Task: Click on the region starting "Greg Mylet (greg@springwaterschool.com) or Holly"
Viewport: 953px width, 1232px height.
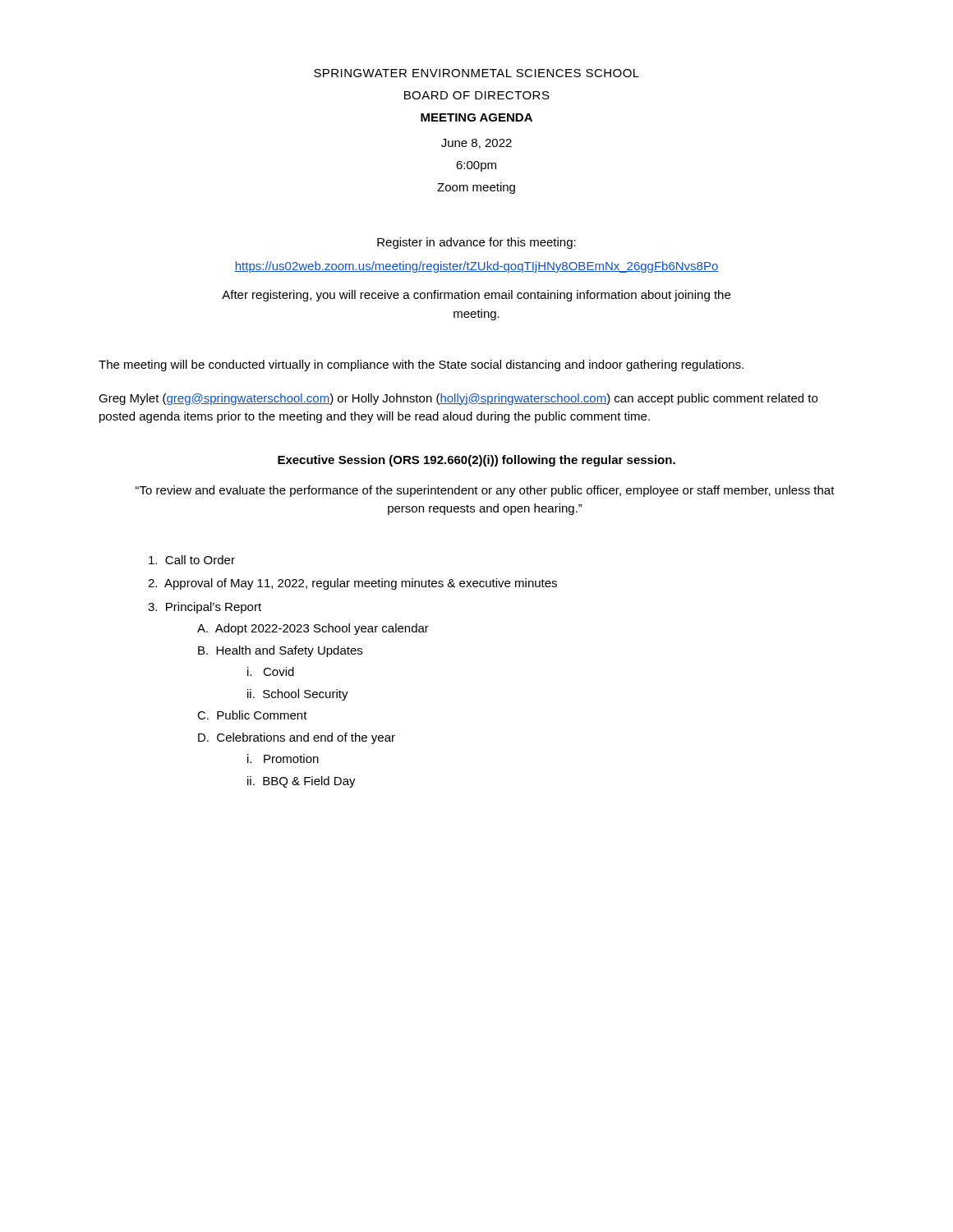Action: 458,407
